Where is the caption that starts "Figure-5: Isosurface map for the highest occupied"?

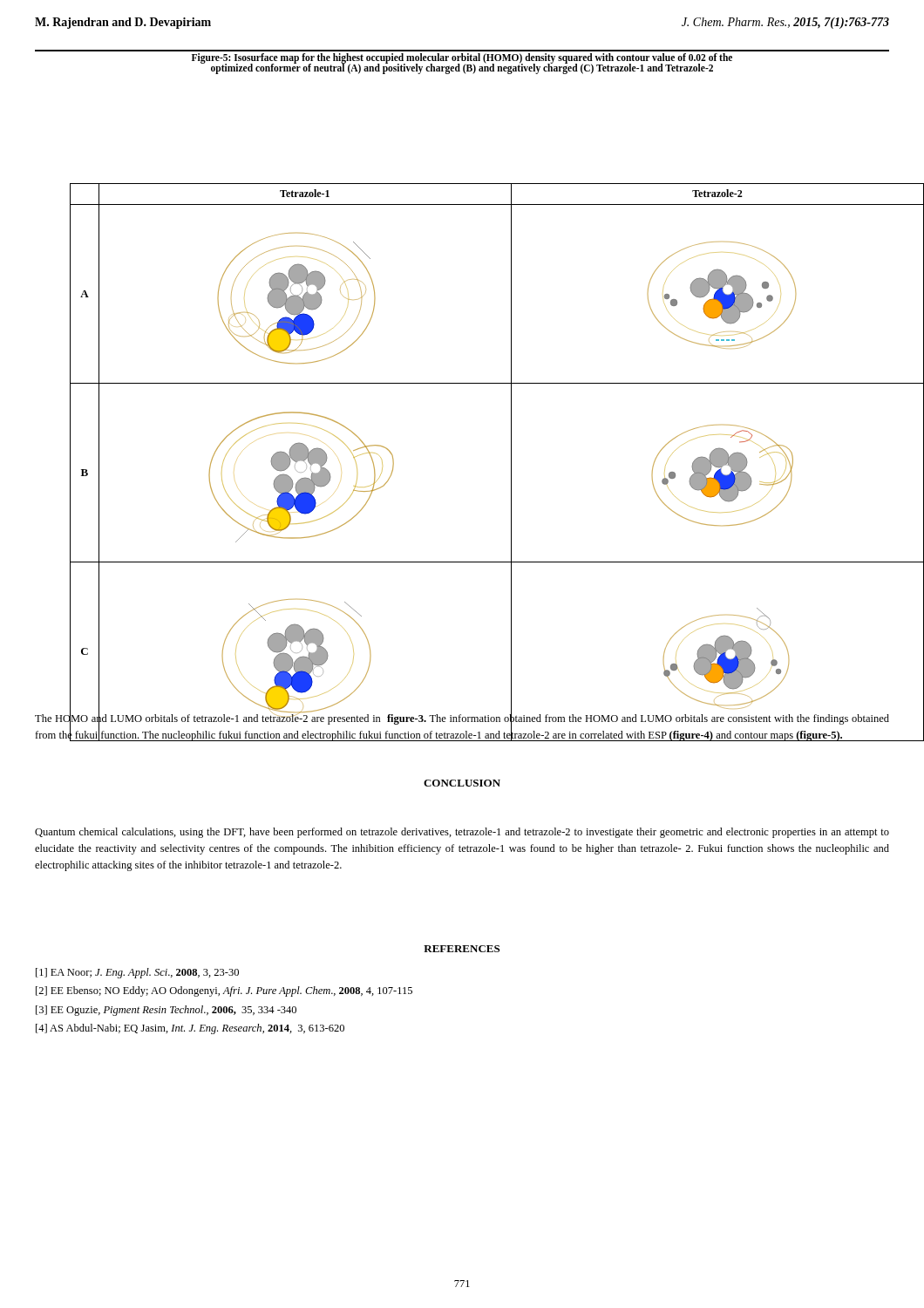coord(462,63)
